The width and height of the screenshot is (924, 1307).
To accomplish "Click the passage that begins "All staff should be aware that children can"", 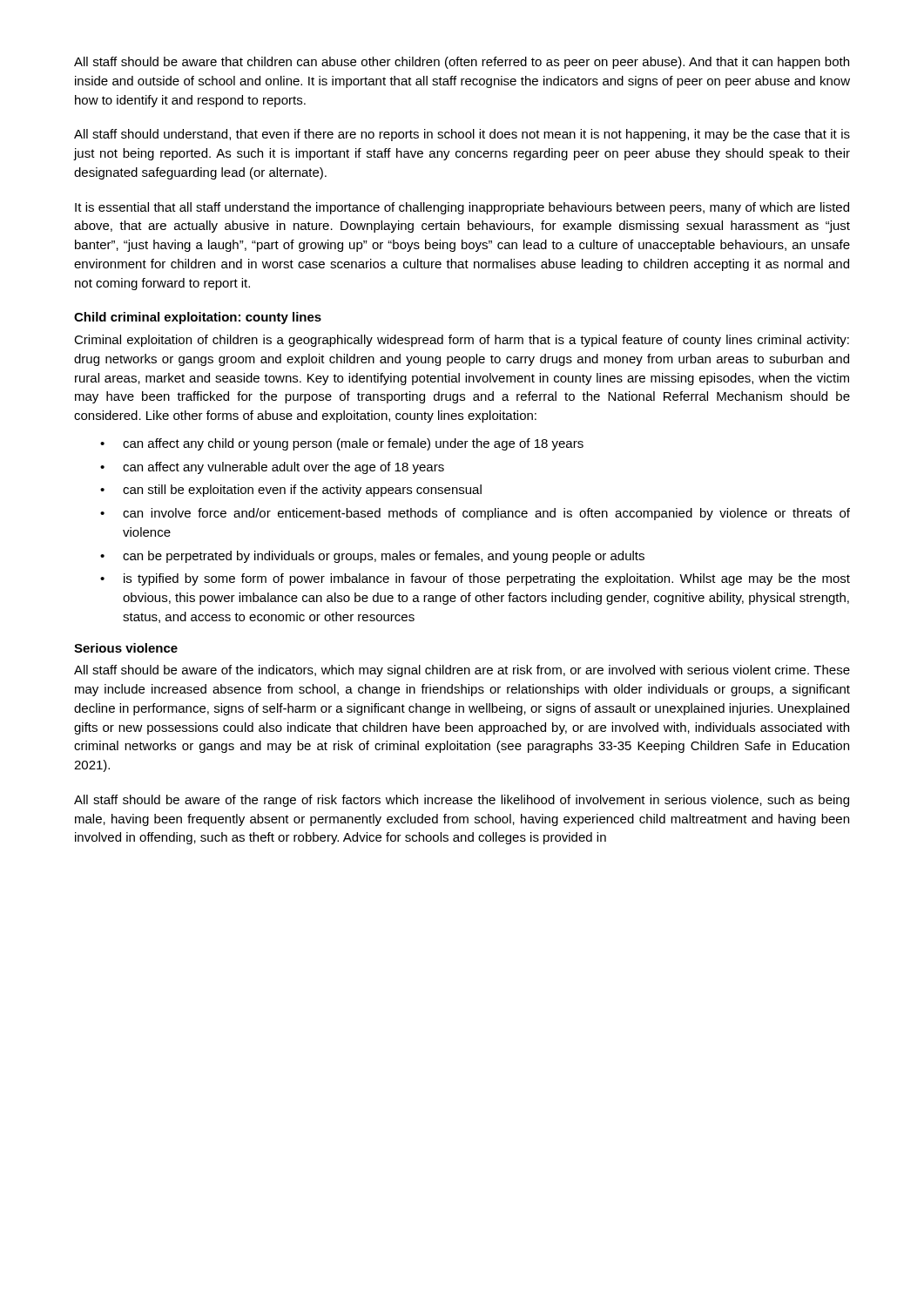I will coord(462,80).
